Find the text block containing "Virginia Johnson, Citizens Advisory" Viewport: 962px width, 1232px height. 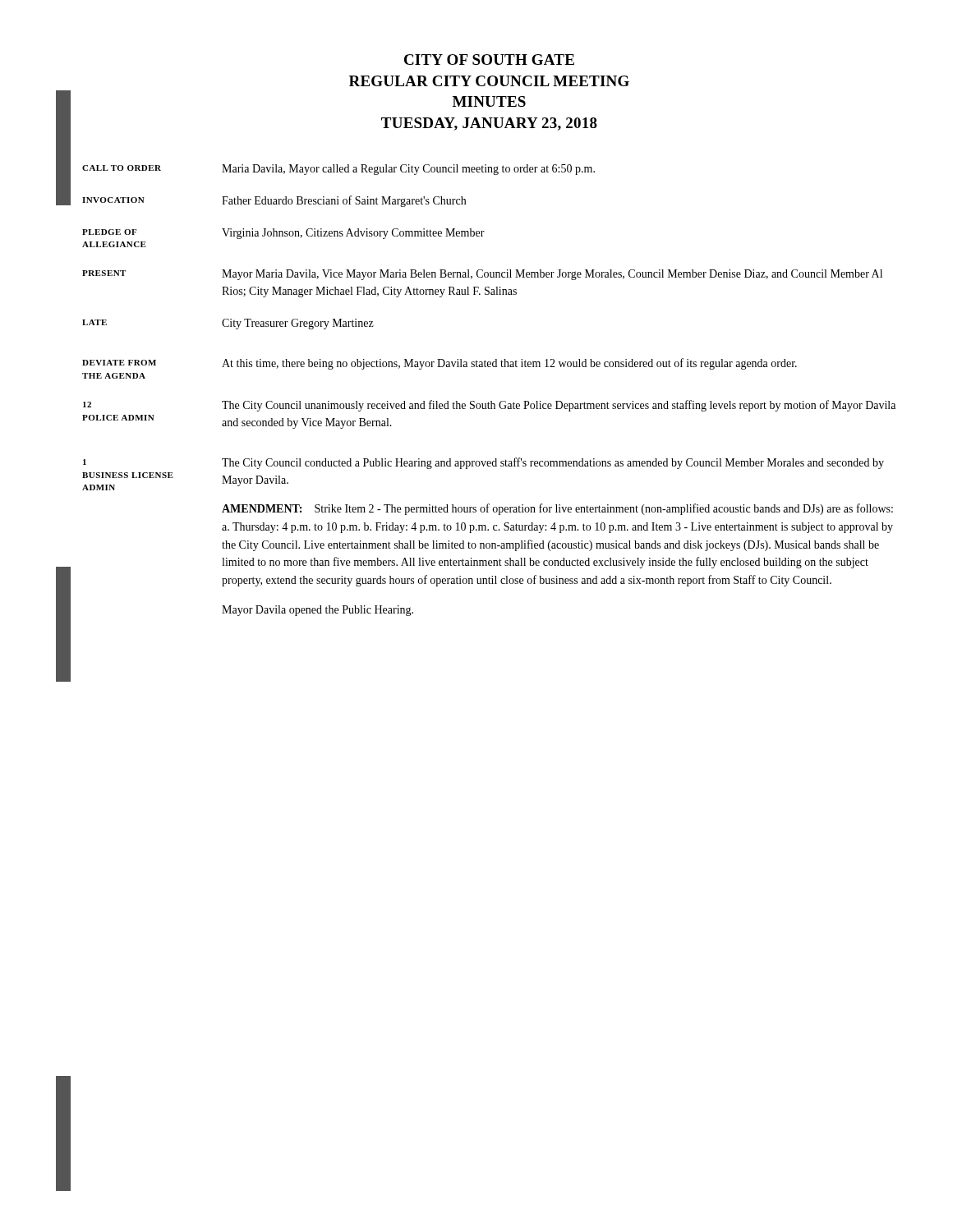(353, 232)
